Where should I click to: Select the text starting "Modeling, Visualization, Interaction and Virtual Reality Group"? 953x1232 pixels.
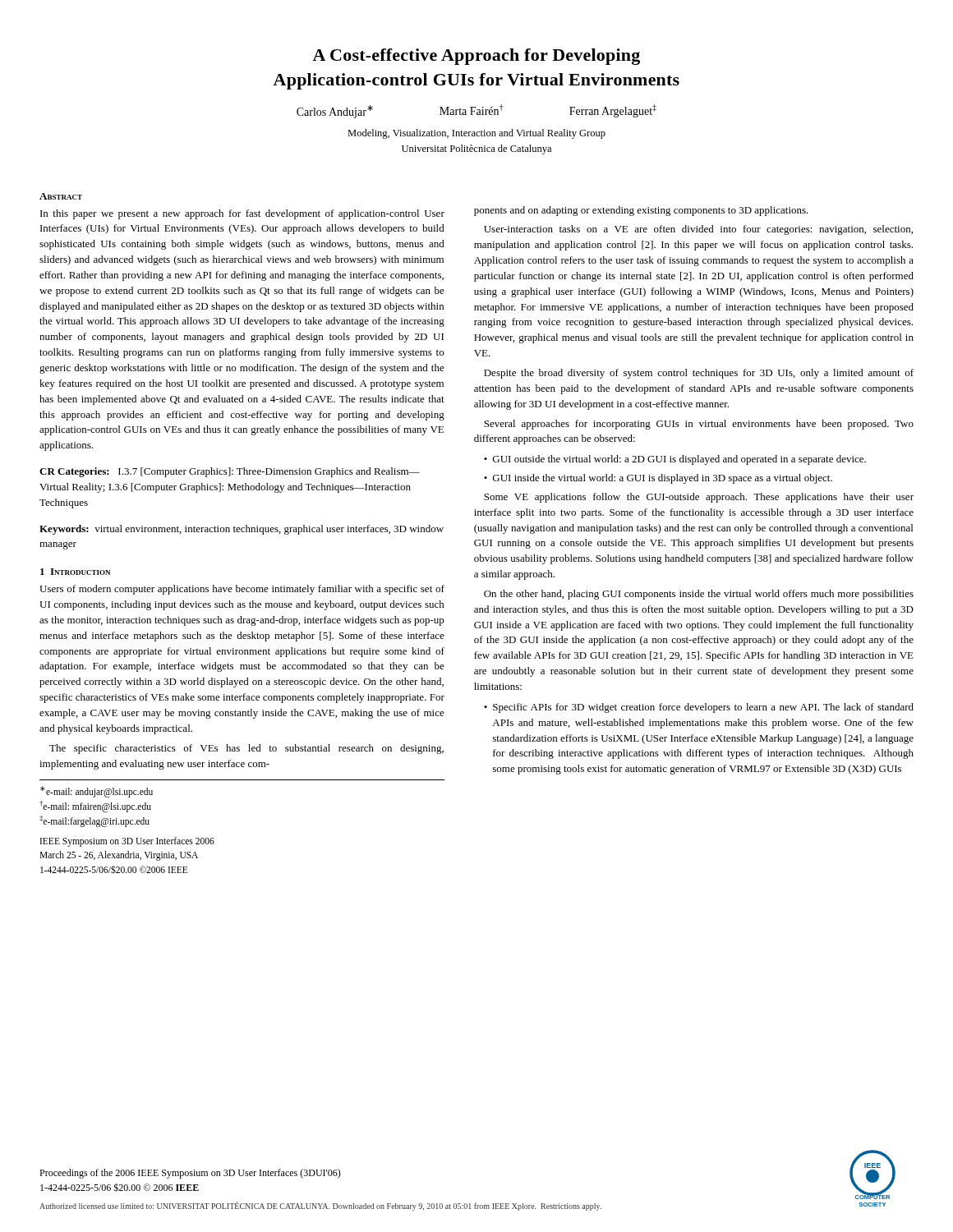[476, 141]
